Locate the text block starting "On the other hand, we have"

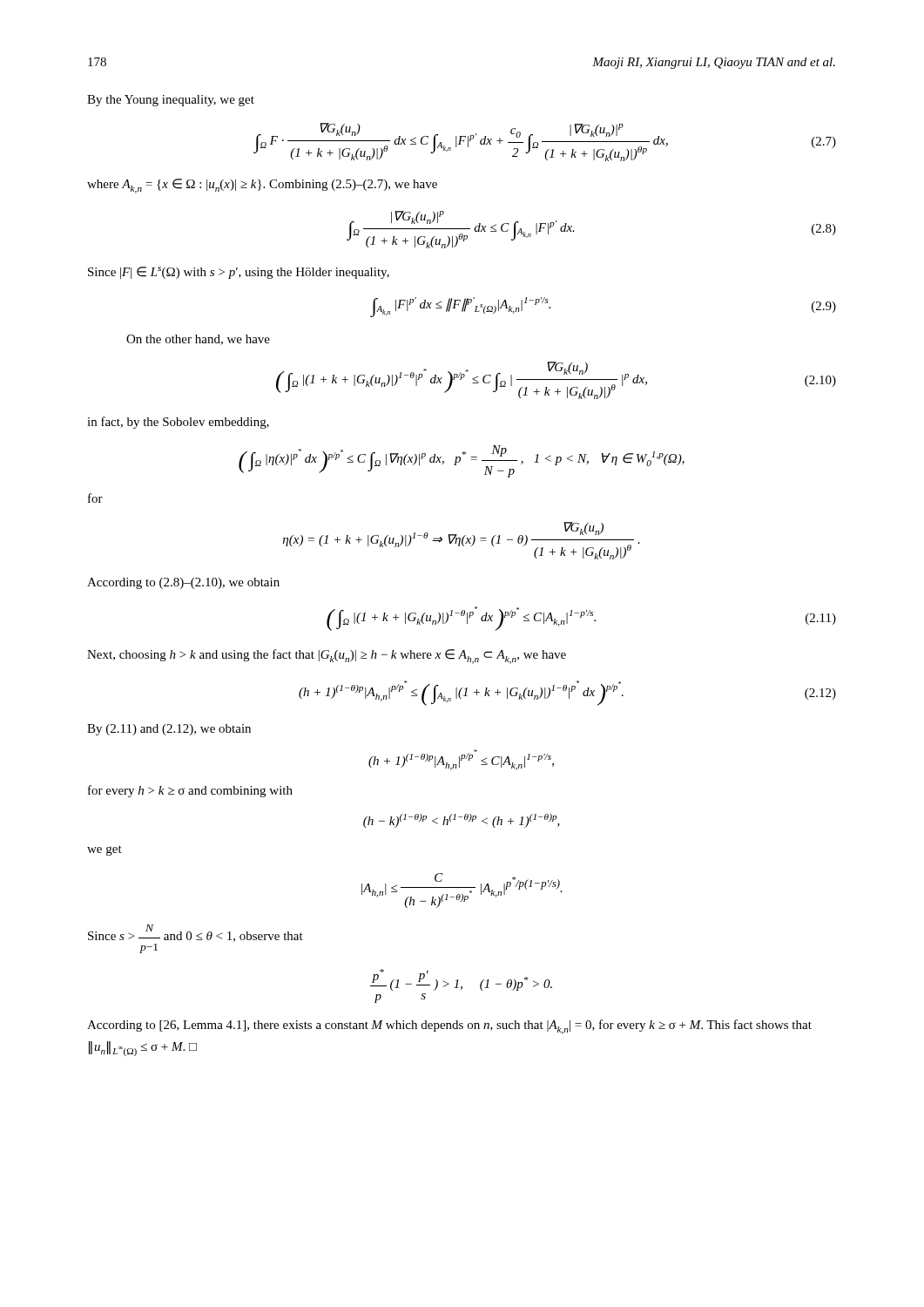198,339
